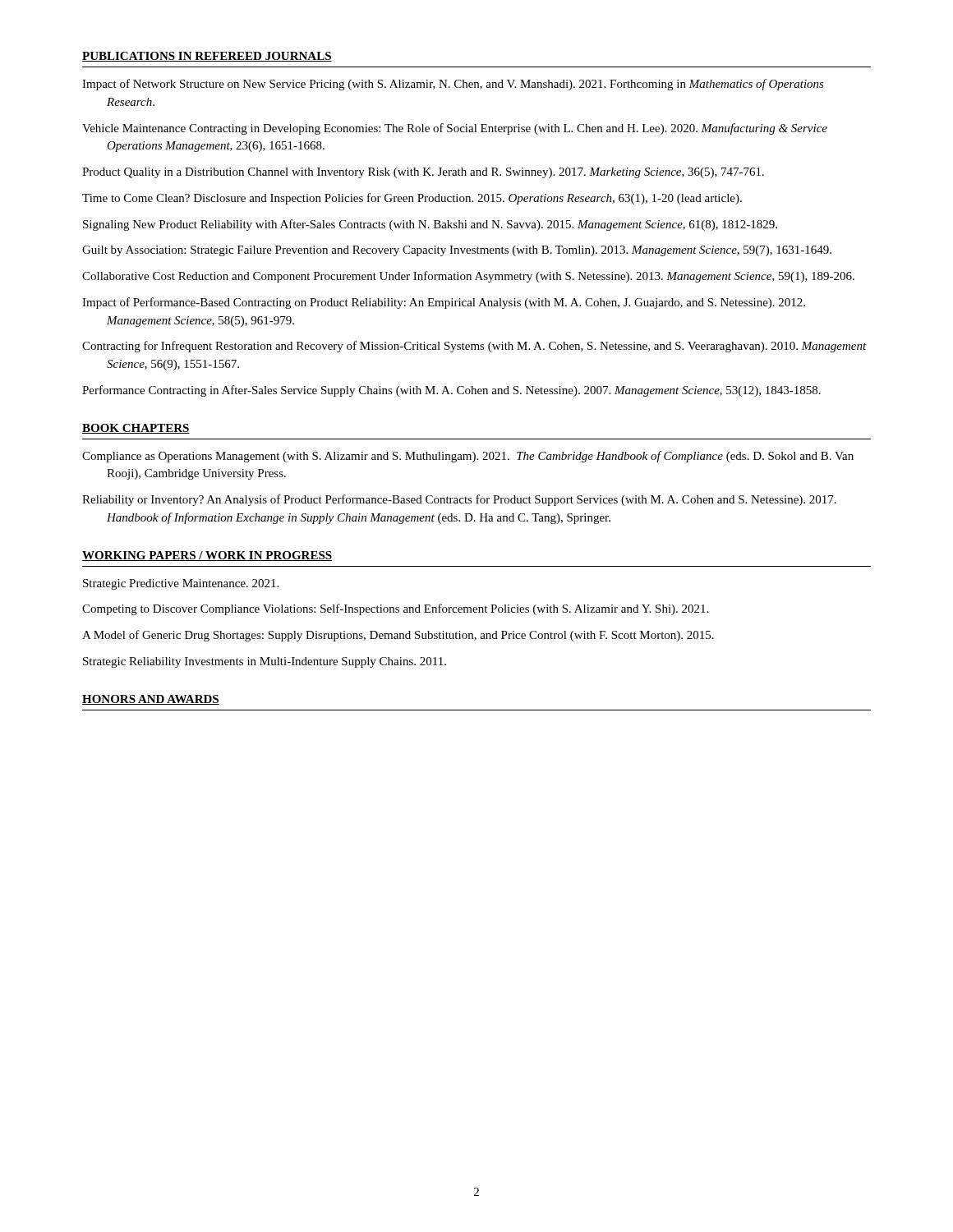This screenshot has width=953, height=1232.
Task: Find the text starting "Guilt by Association: Strategic Failure Prevention and Recovery"
Action: [x=457, y=250]
